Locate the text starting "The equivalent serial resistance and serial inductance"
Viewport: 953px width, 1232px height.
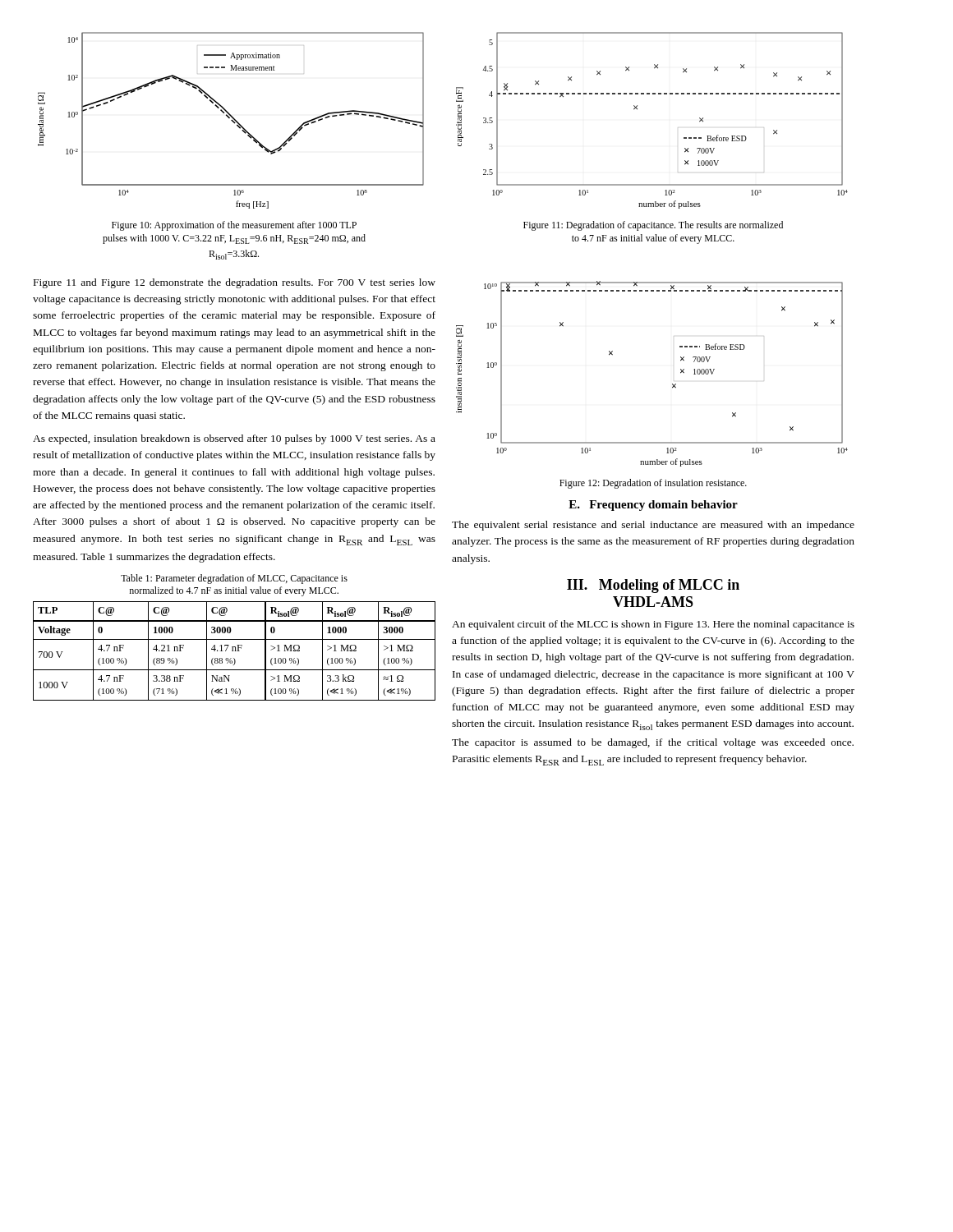point(653,542)
